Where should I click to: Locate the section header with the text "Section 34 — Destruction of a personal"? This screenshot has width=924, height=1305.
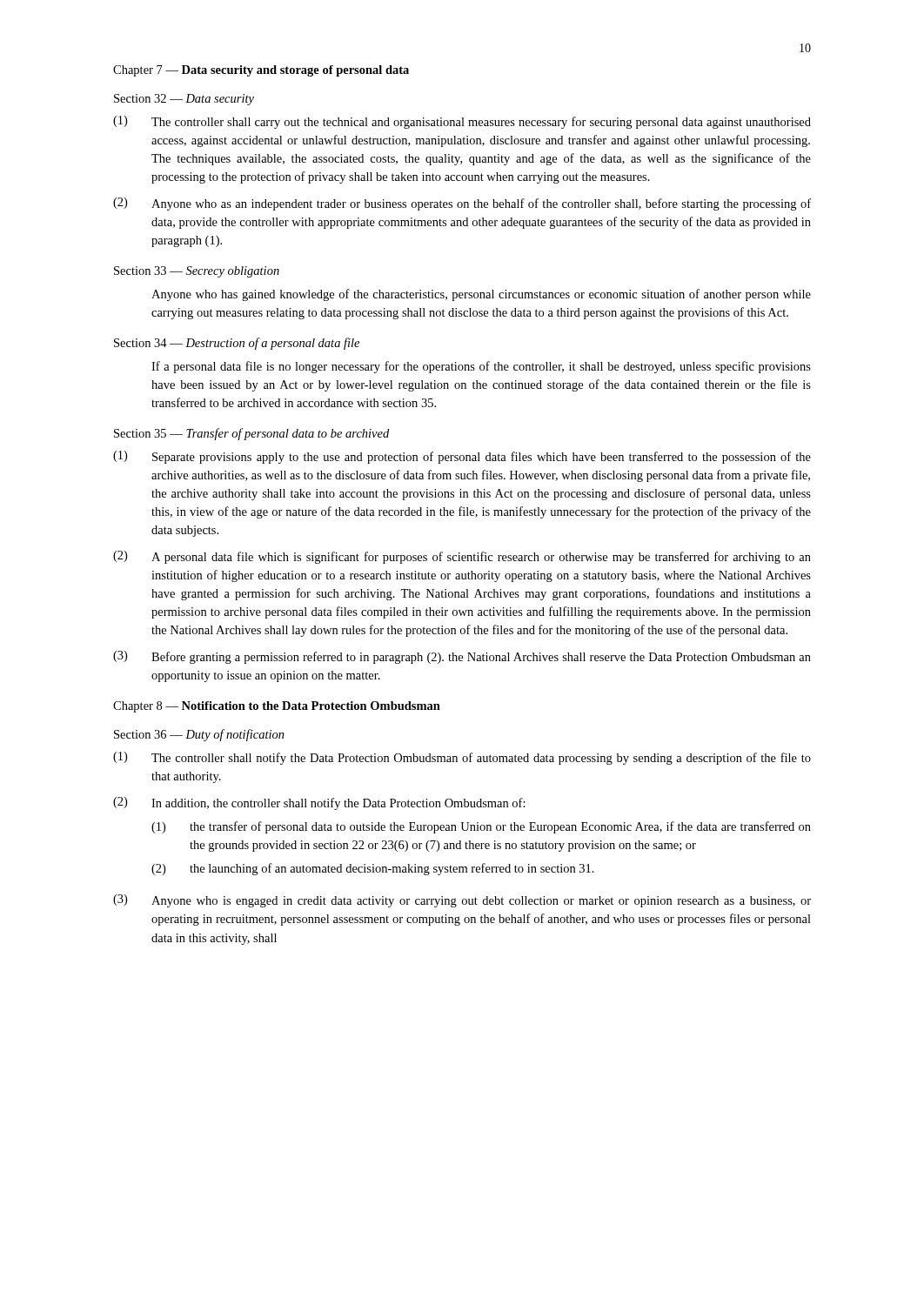click(x=236, y=343)
